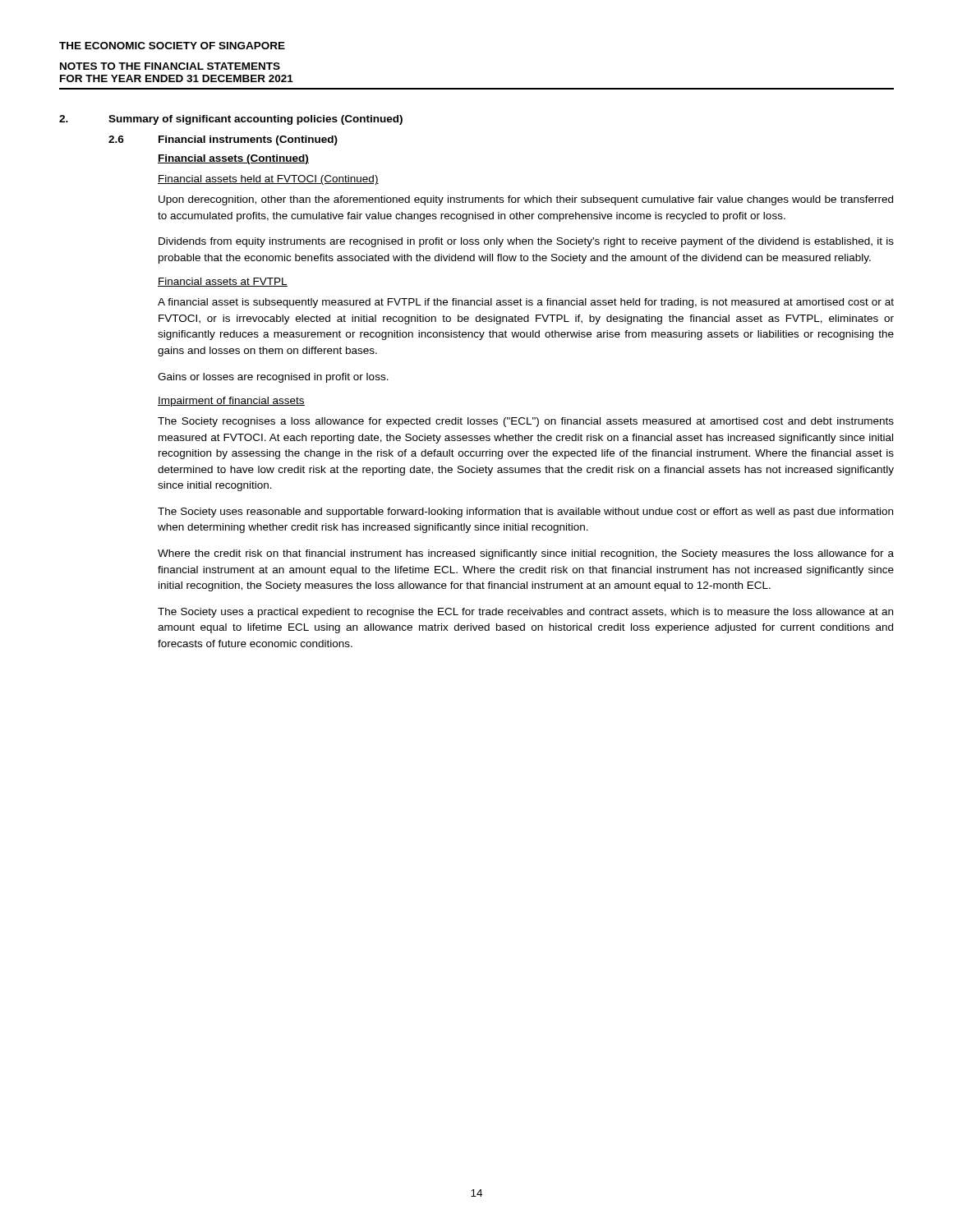Where is the section header that starts "2. Summary of"?
Screen dimensions: 1232x953
tap(231, 119)
